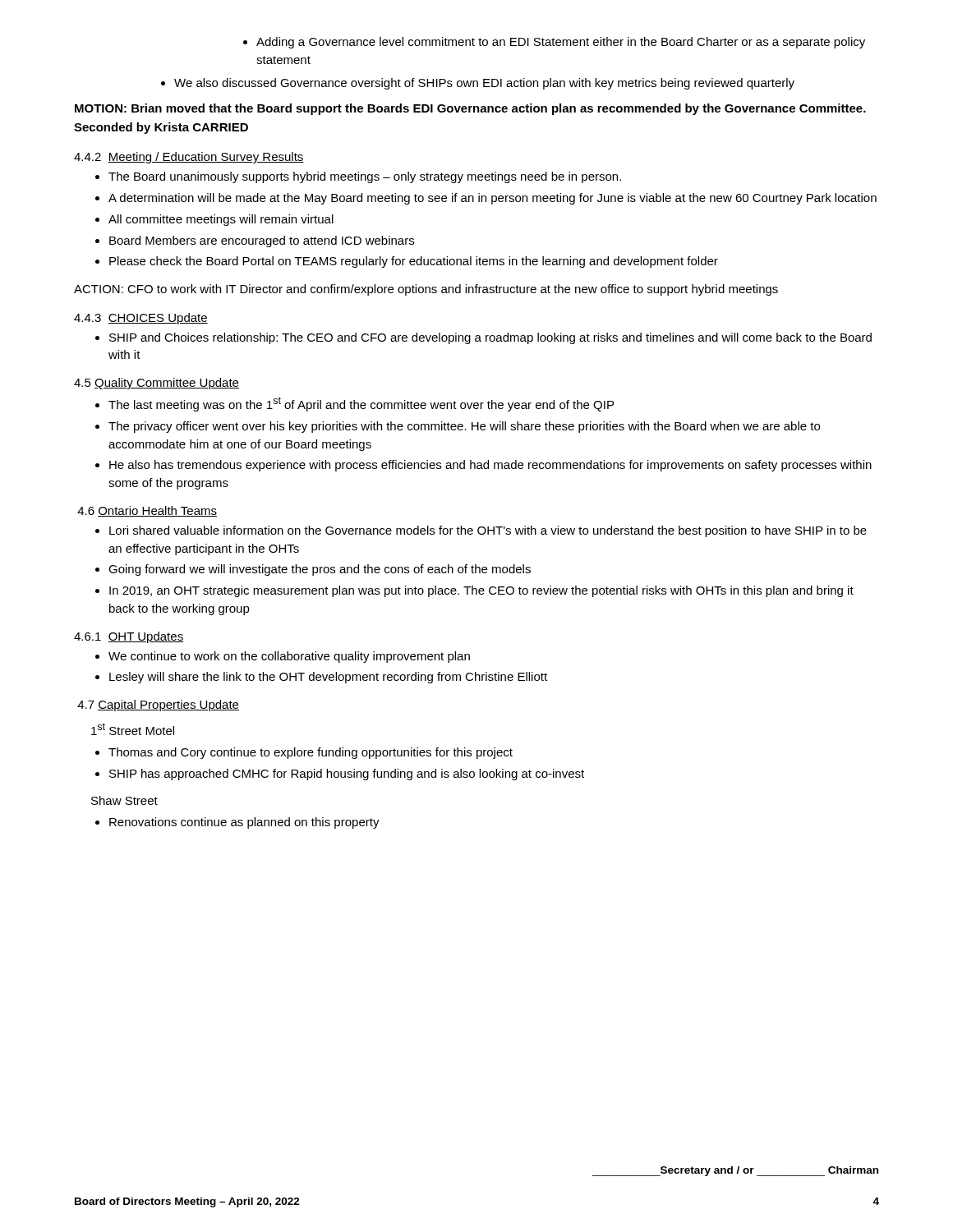Click the passage that begins "SHIP and Choices"
The width and height of the screenshot is (953, 1232).
pos(485,346)
